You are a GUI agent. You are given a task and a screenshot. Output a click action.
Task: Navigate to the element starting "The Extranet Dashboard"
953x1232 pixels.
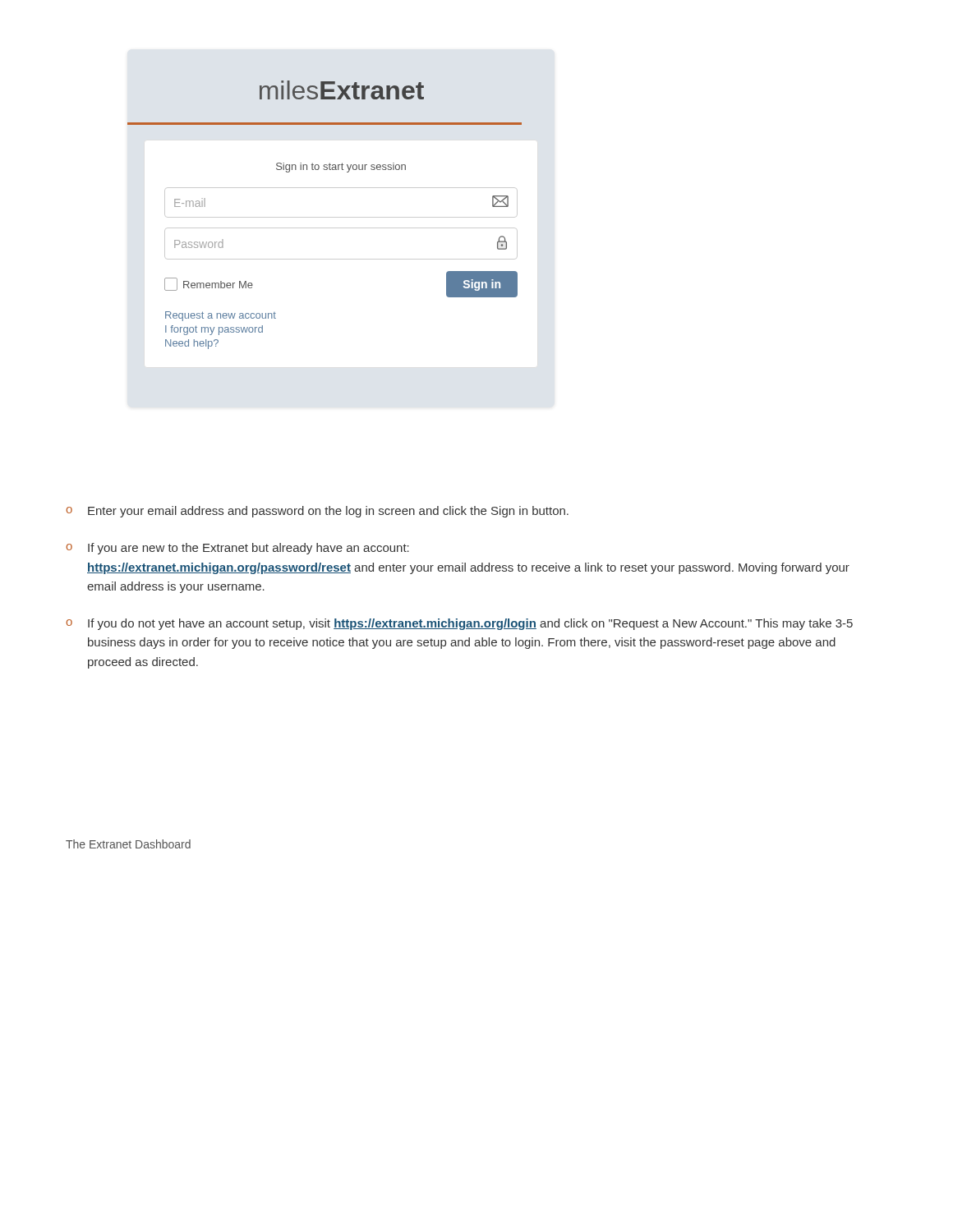pyautogui.click(x=128, y=844)
